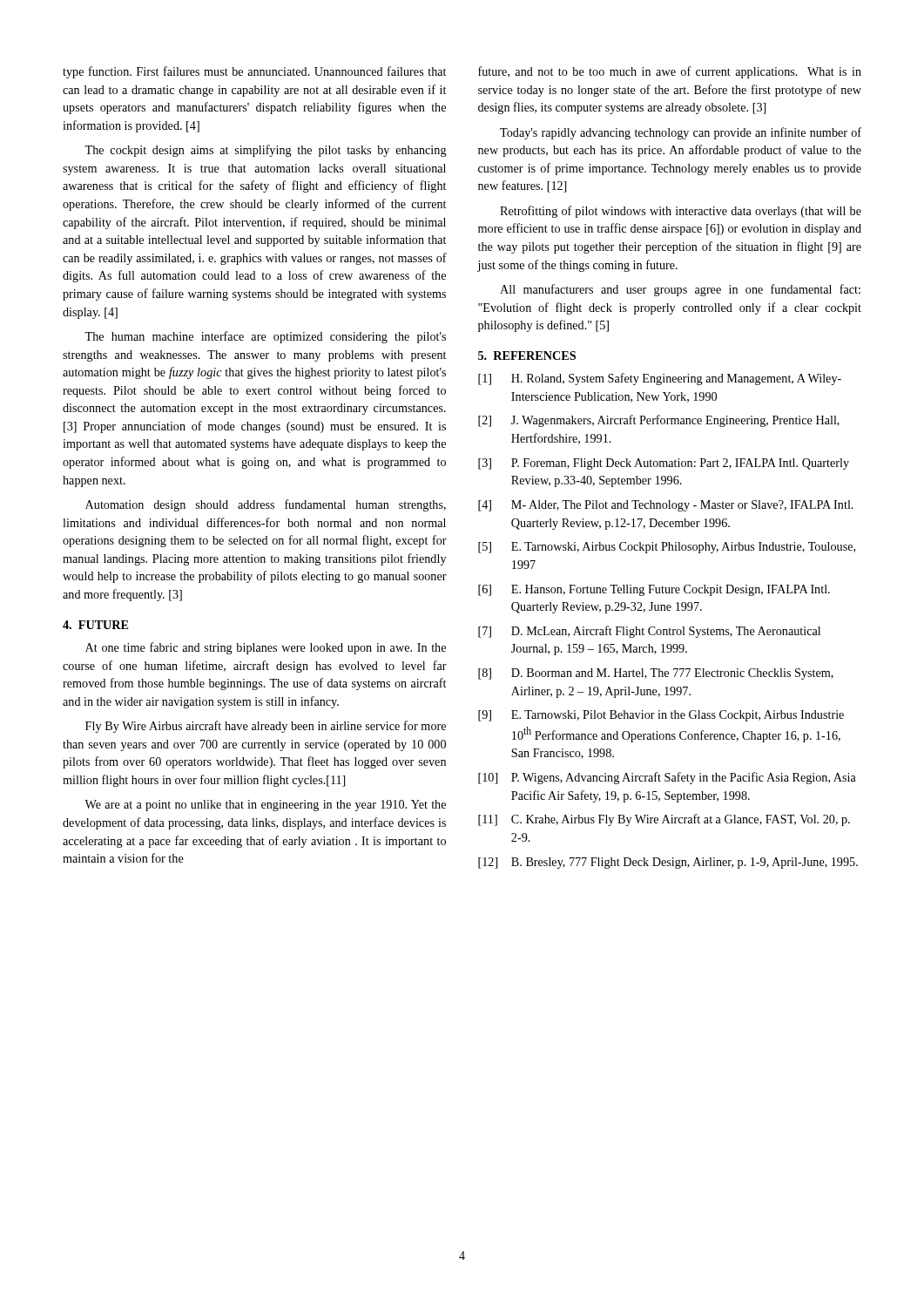Where is the passage that starts "[11] C. Krahe, Airbus Fly"?
Viewport: 924px width, 1307px height.
669,829
